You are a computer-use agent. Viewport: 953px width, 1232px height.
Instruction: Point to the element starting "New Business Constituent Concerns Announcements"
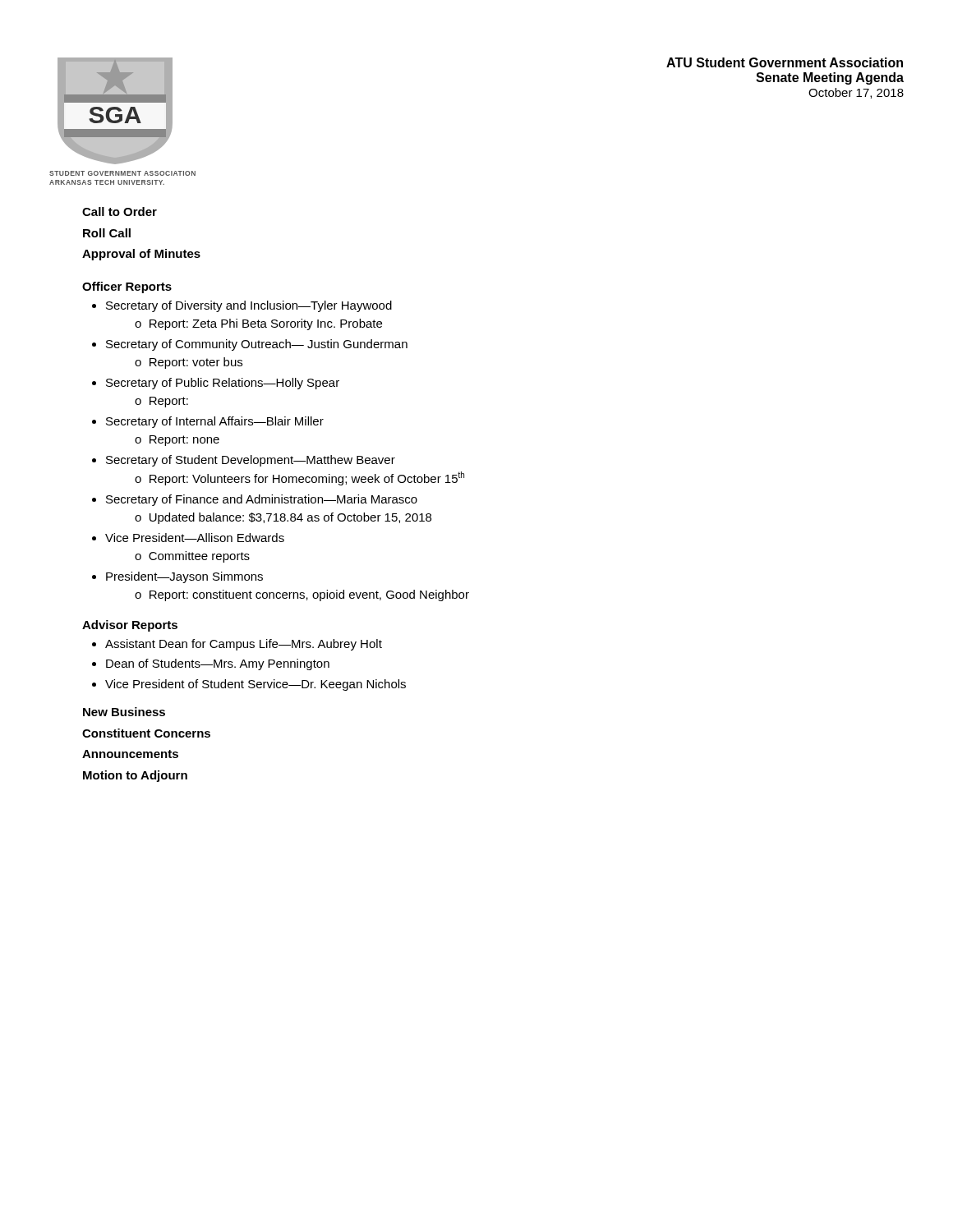[x=124, y=712]
